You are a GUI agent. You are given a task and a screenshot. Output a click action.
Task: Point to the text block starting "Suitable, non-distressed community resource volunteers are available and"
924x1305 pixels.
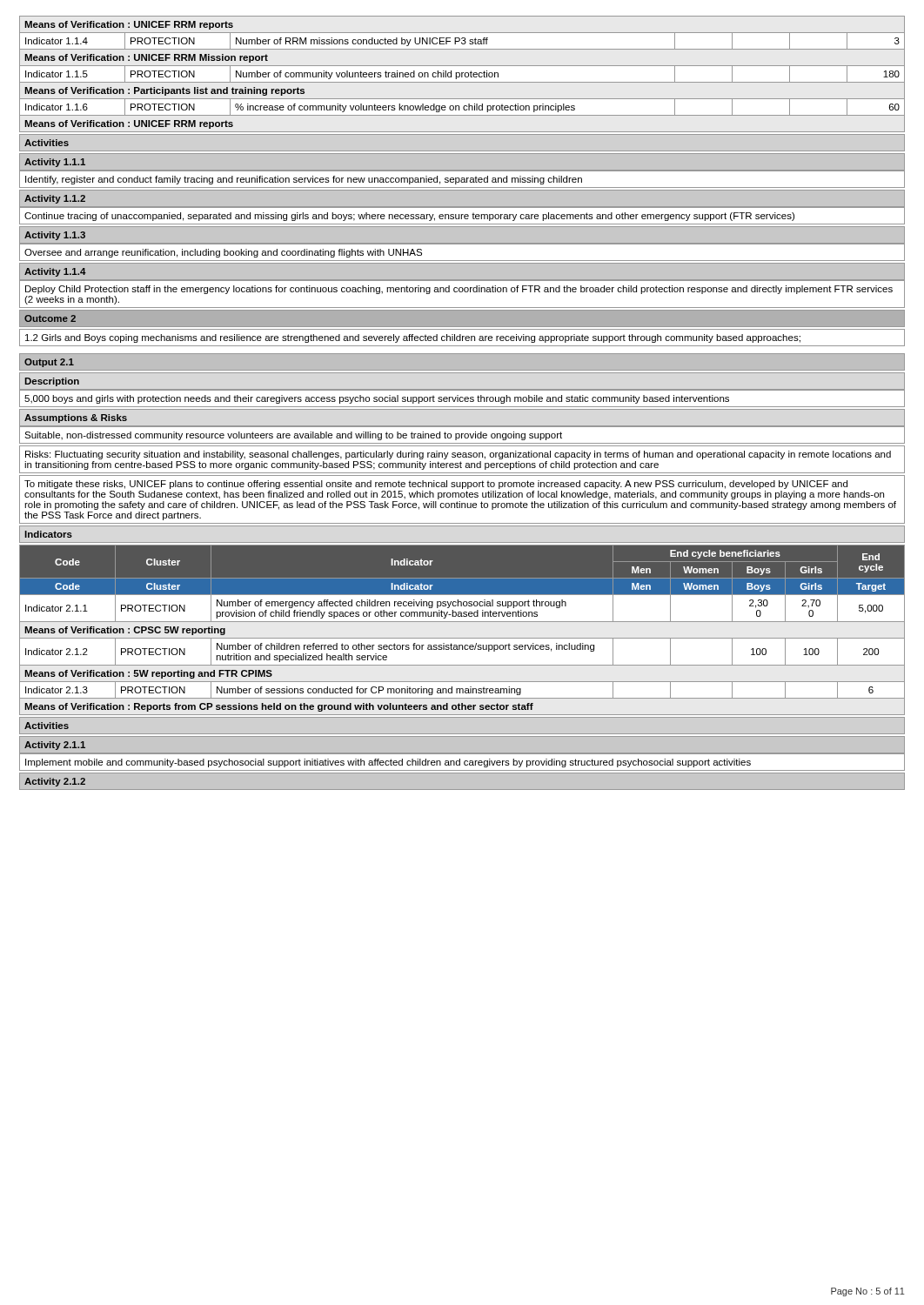coord(462,435)
